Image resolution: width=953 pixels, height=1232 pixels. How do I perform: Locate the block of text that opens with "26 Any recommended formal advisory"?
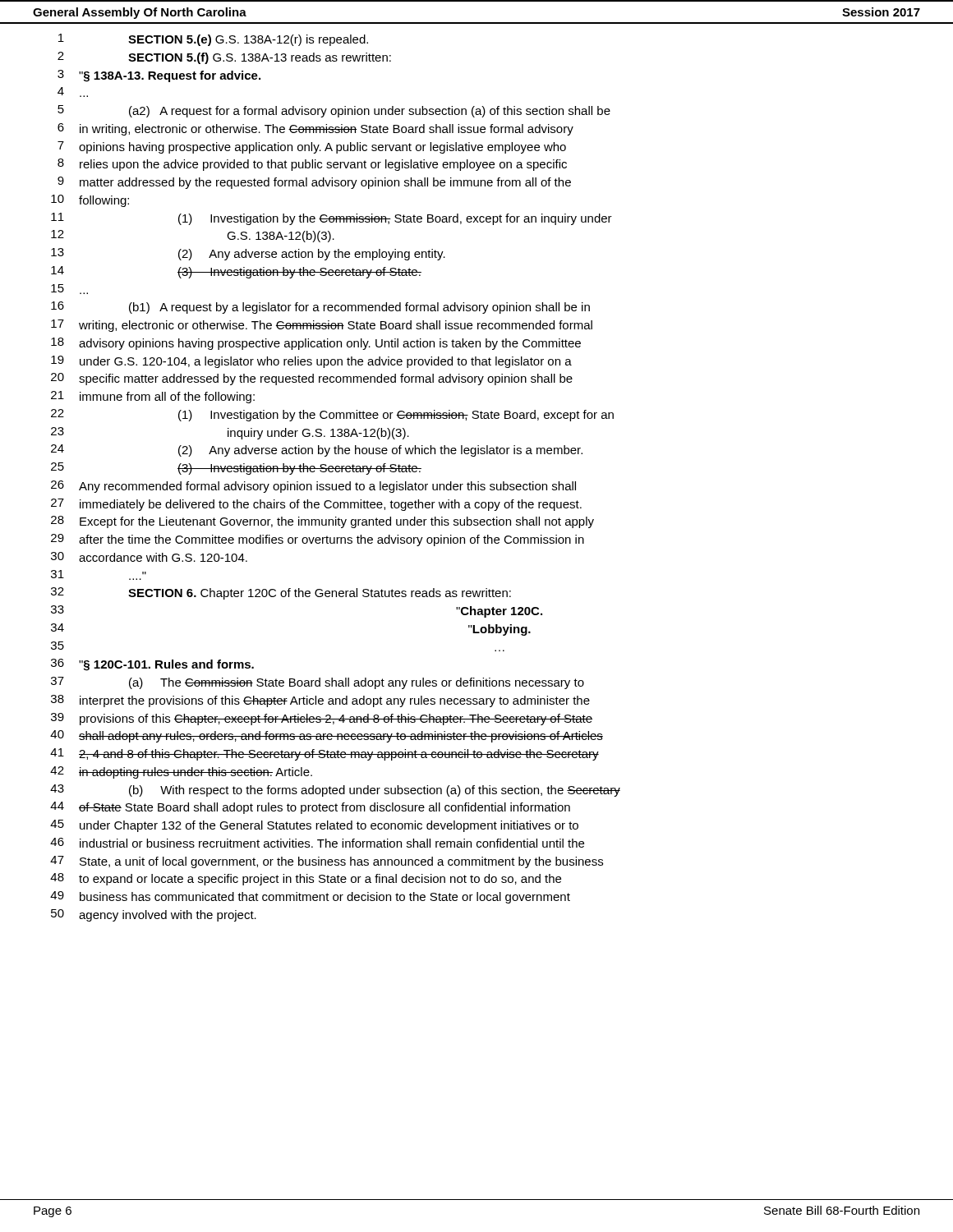point(476,522)
